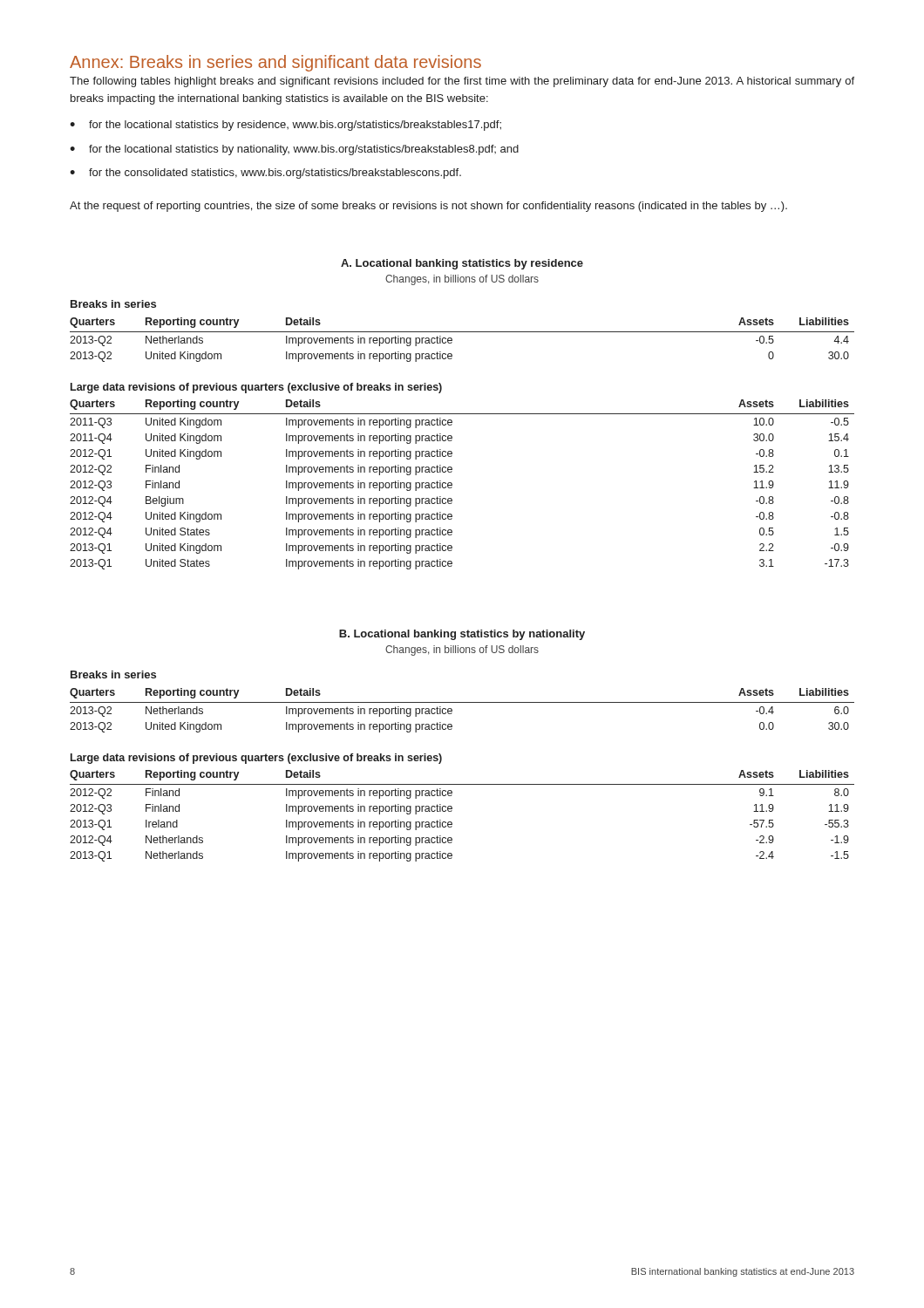Click on the text block that says "At the request of reporting countries, the"
Viewport: 924px width, 1308px height.
click(x=429, y=205)
